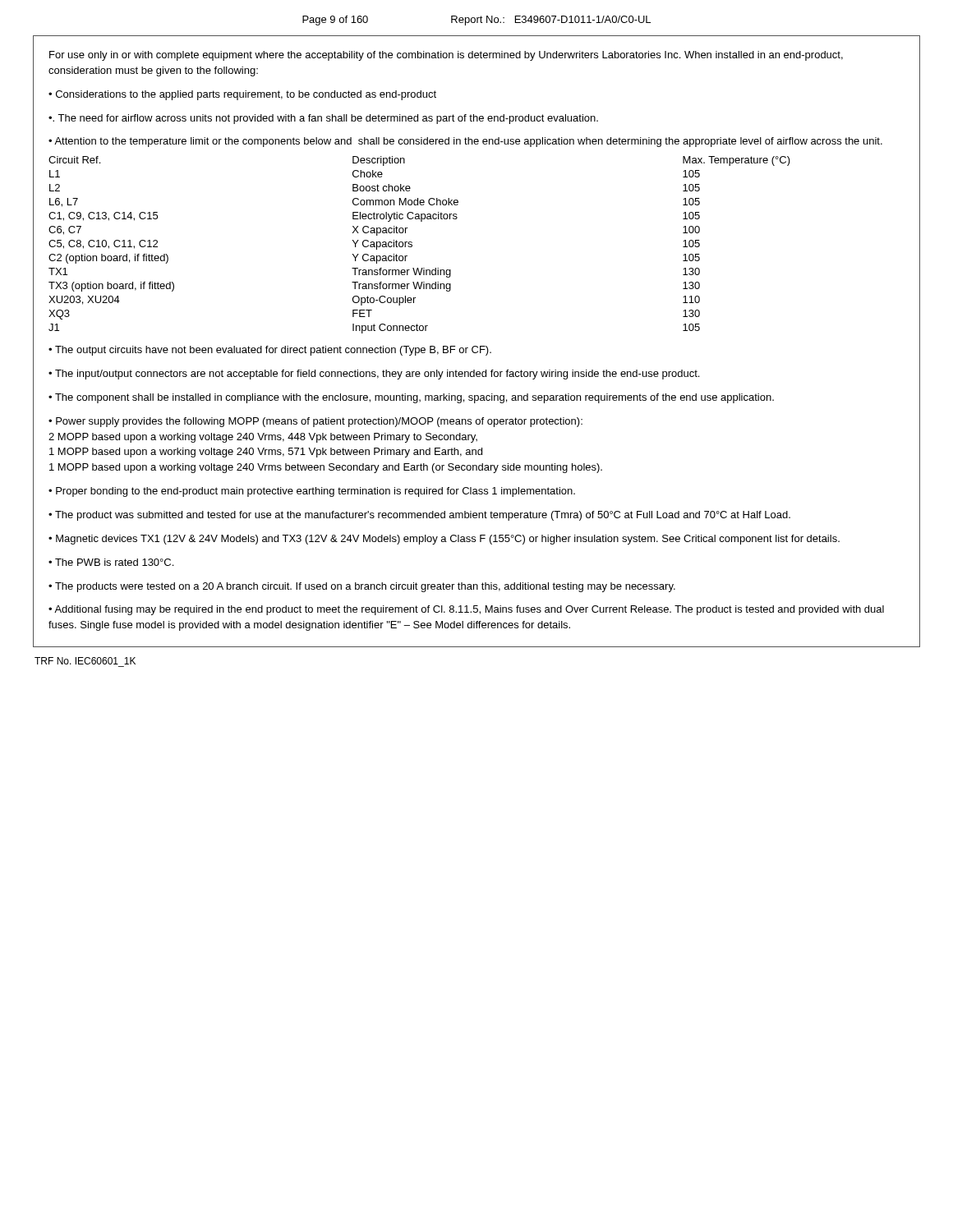Where is the passage that starts "• Additional fusing"?
This screenshot has height=1232, width=953.
point(466,617)
